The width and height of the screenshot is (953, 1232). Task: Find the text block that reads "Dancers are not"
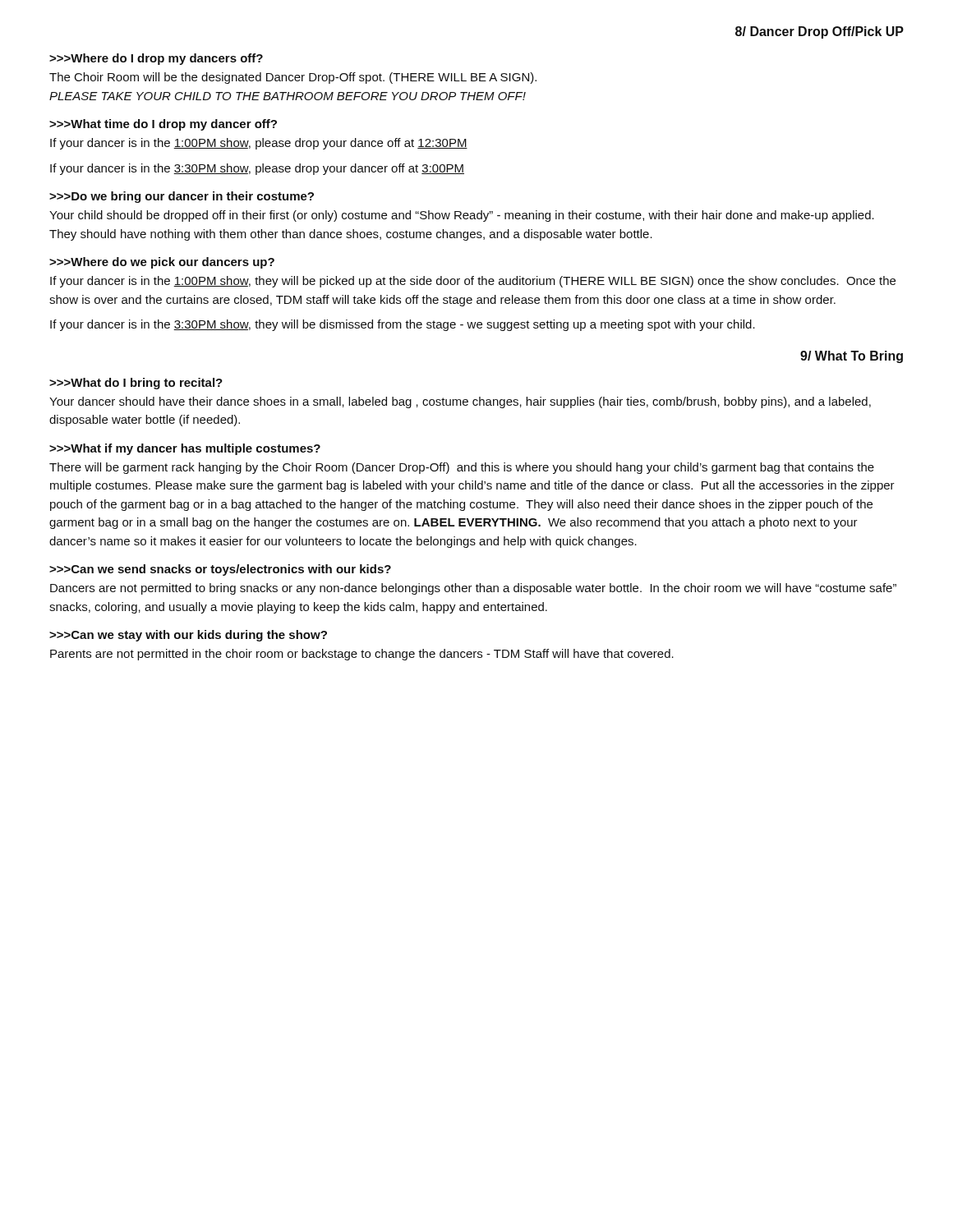[x=473, y=597]
